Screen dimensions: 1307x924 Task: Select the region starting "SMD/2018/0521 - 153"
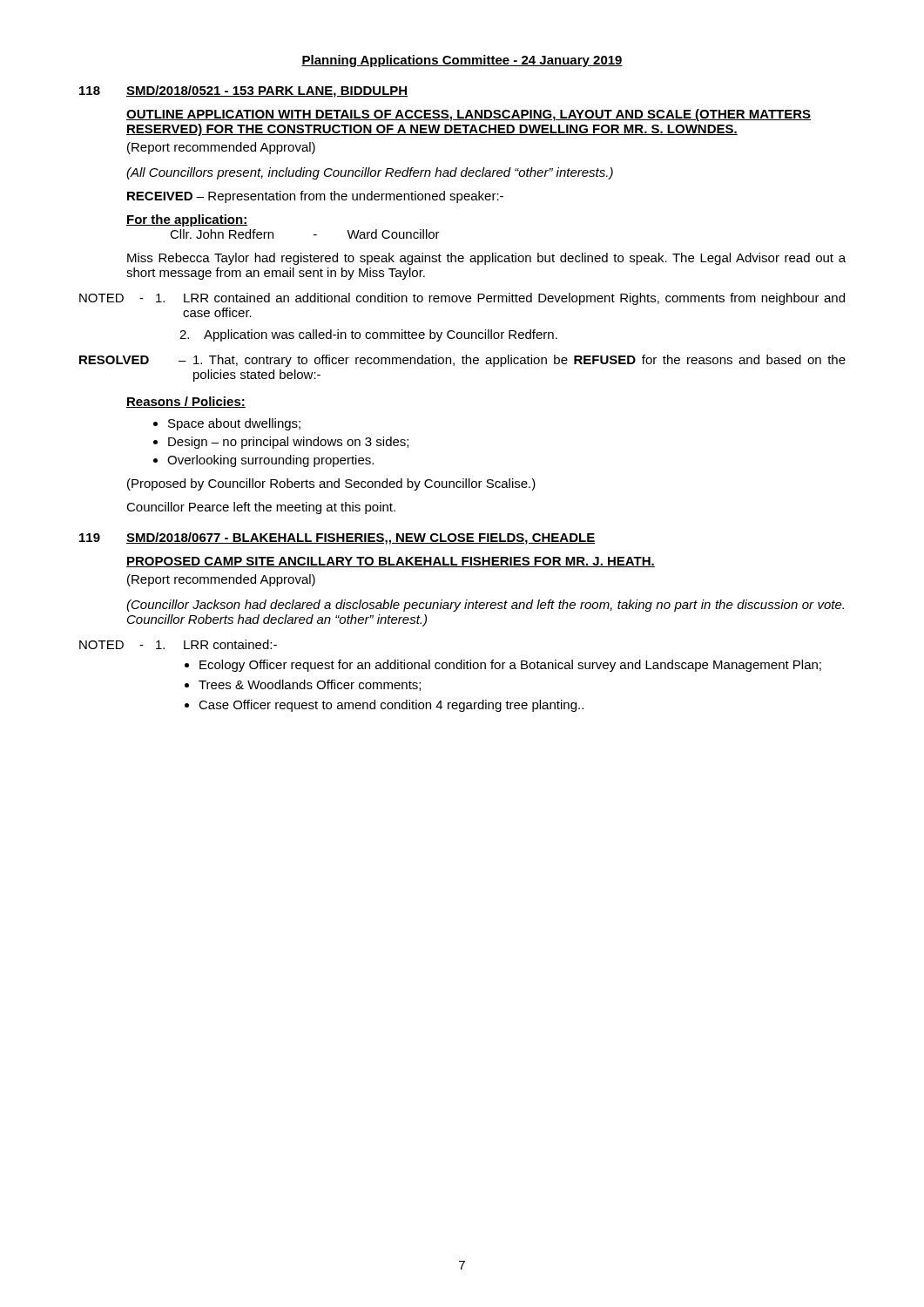click(x=267, y=90)
